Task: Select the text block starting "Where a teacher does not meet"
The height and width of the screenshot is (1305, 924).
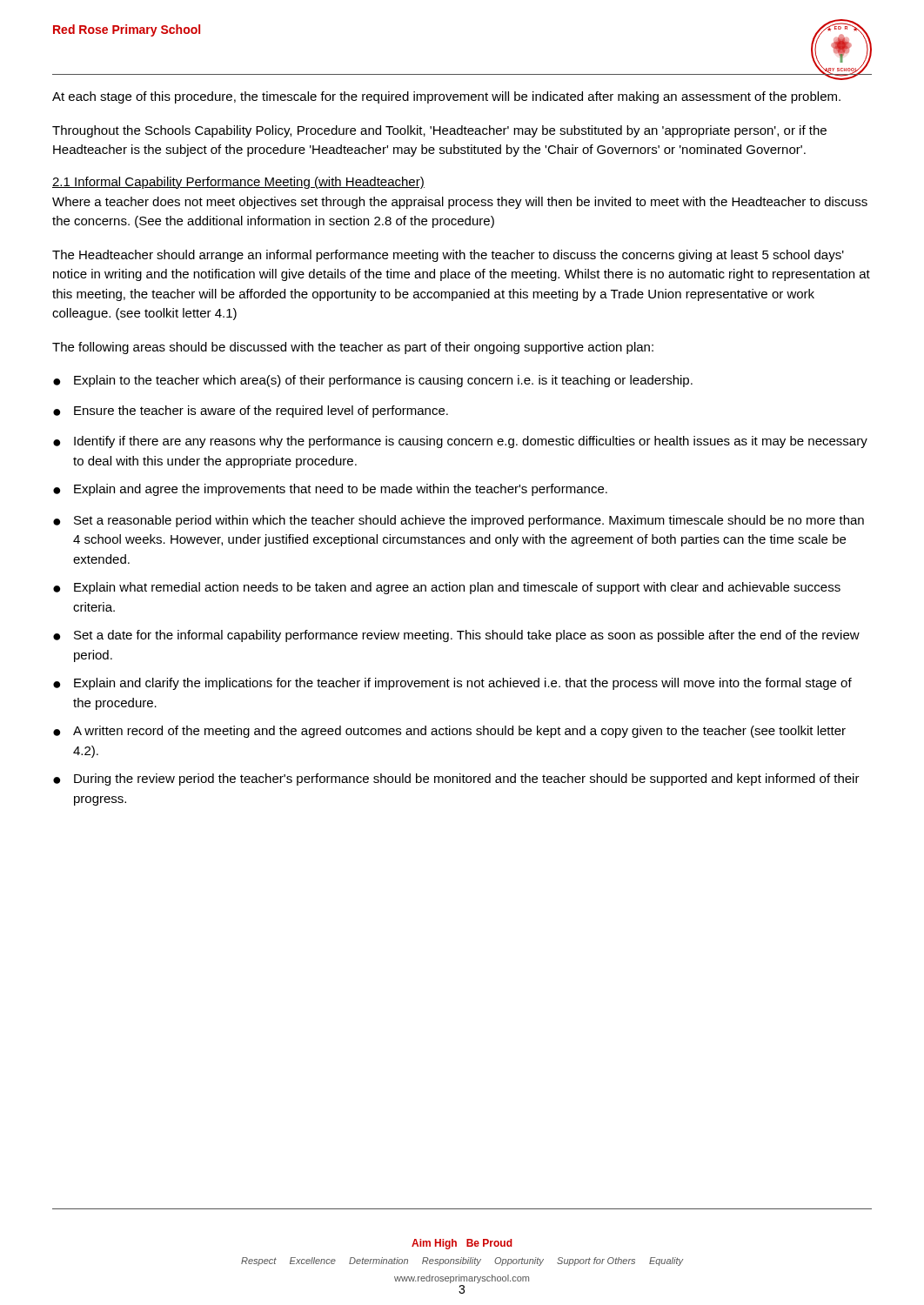Action: click(460, 211)
